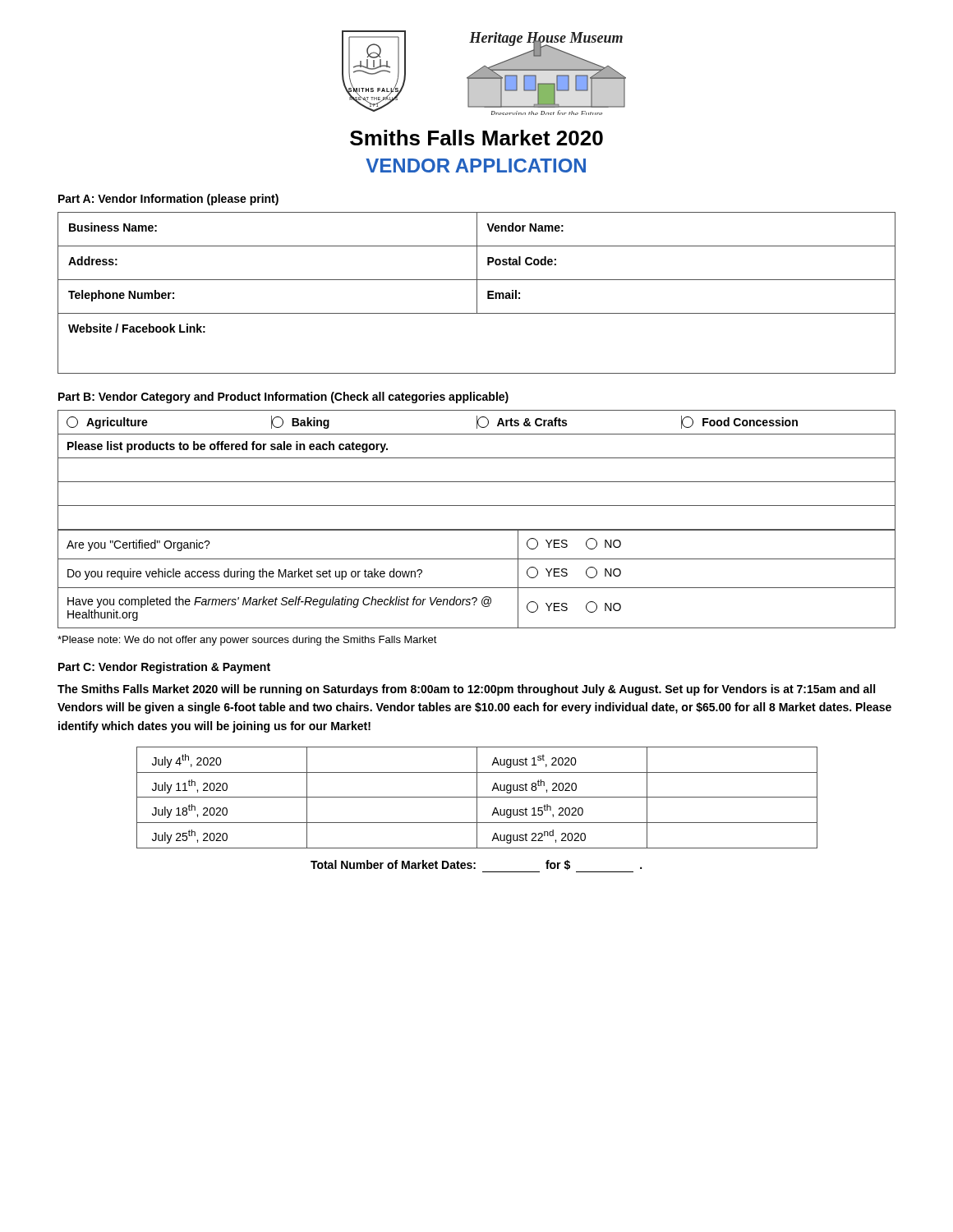Click on the table containing "July 4 th , 2020"

coord(476,797)
